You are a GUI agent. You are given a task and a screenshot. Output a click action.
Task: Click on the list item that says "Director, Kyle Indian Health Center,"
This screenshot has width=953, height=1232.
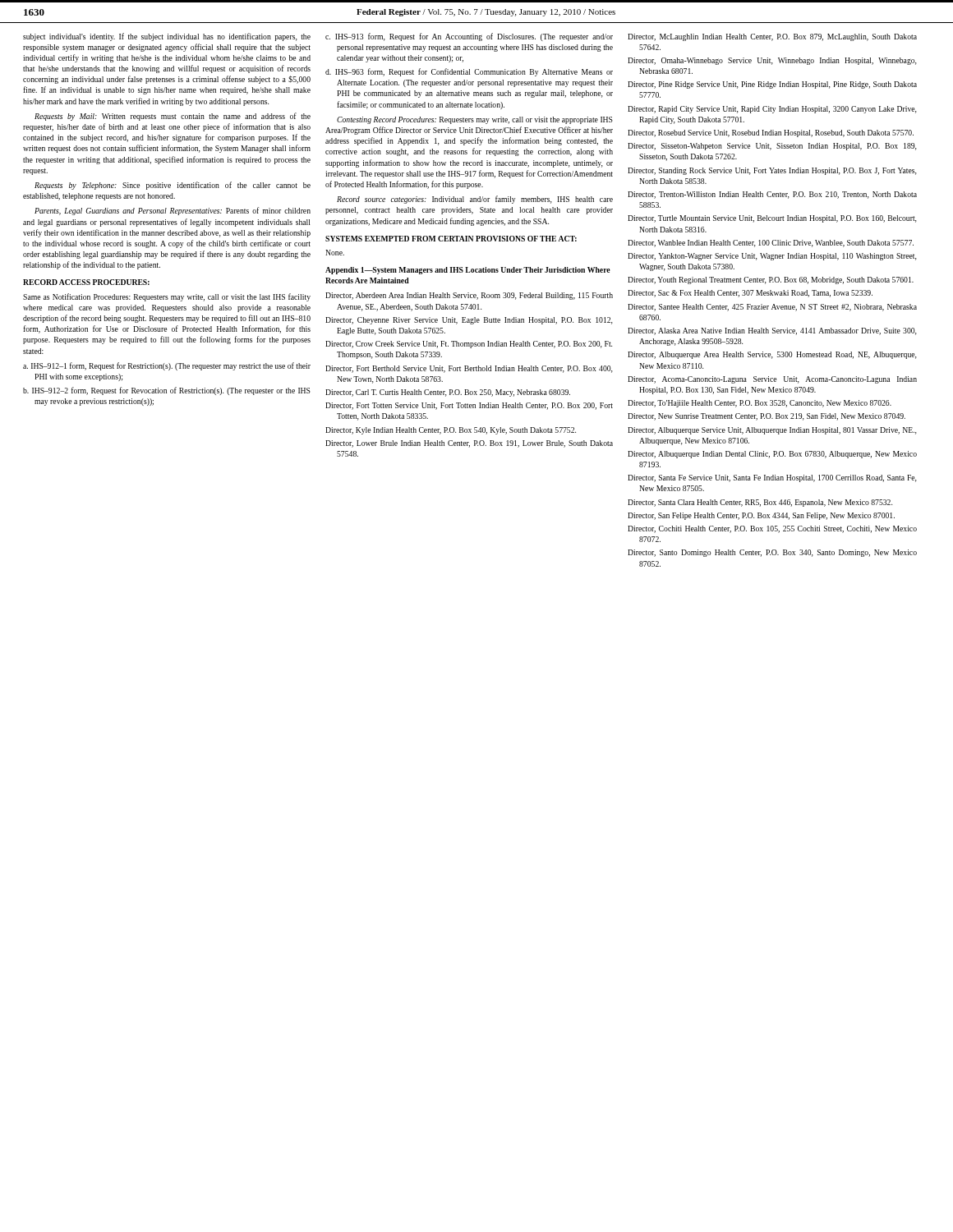tap(469, 430)
